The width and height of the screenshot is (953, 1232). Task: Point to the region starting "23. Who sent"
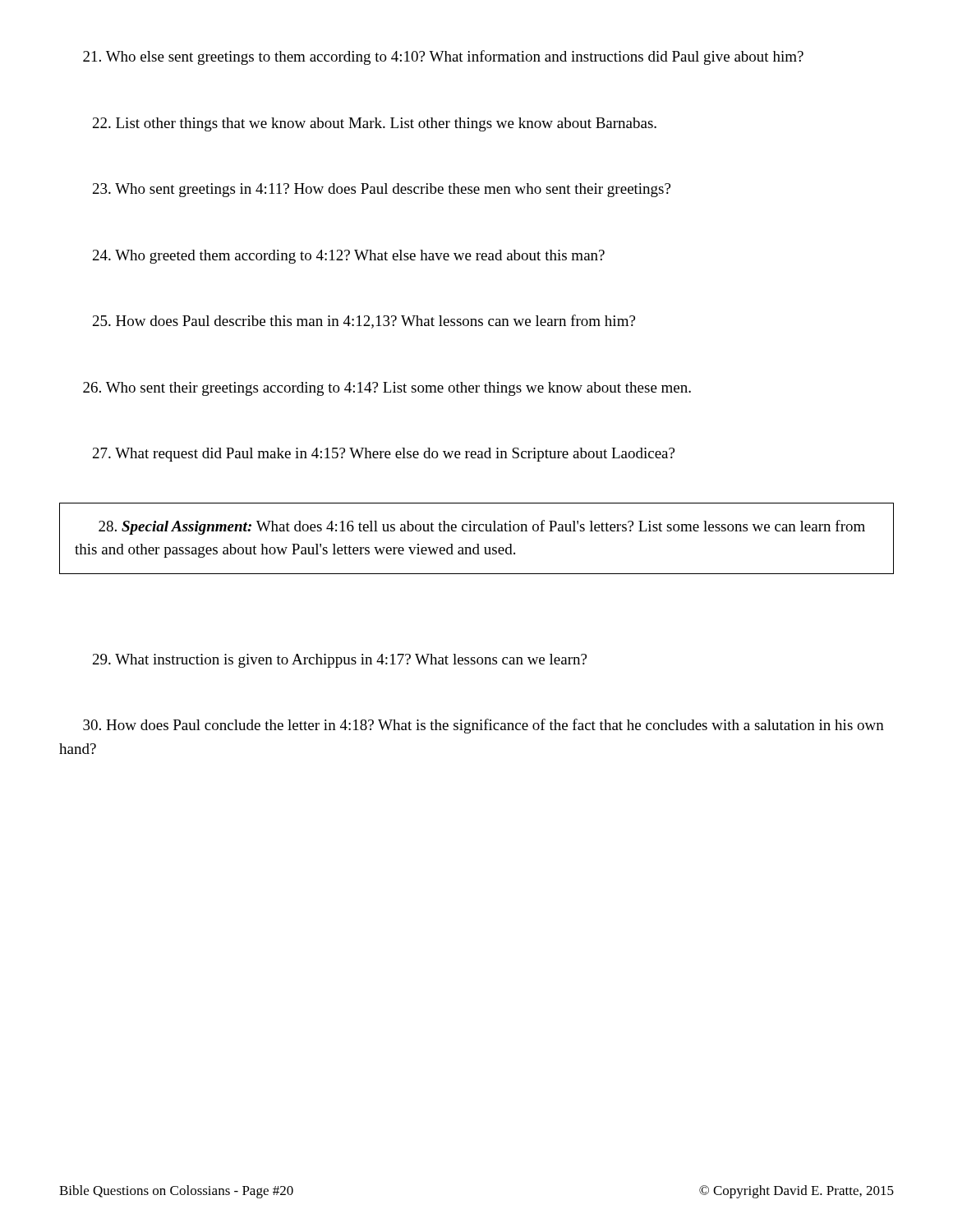pos(382,188)
